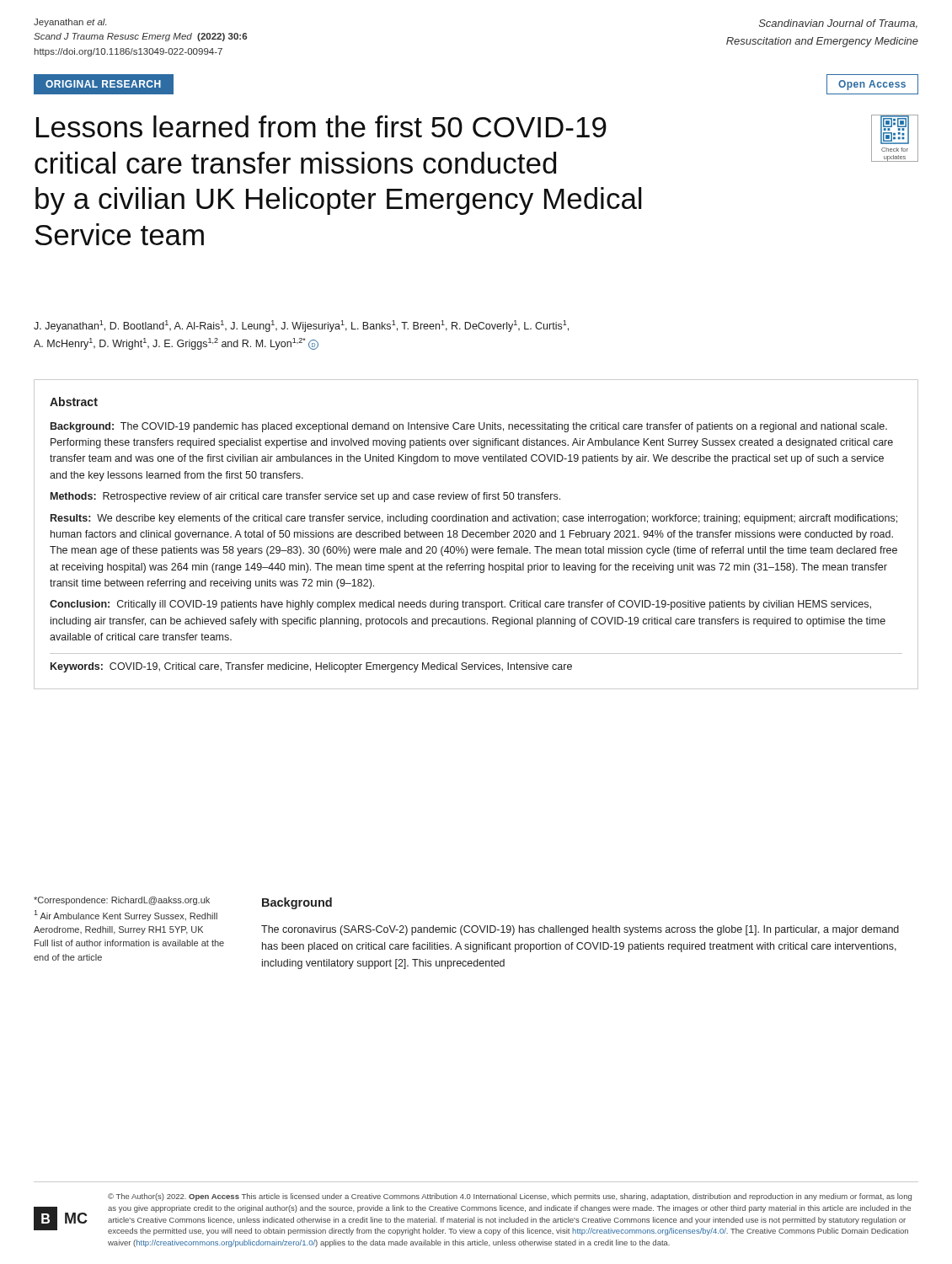Locate the title that reads "Lessons learned from the first 50 COVID-19"
952x1264 pixels.
[x=339, y=181]
